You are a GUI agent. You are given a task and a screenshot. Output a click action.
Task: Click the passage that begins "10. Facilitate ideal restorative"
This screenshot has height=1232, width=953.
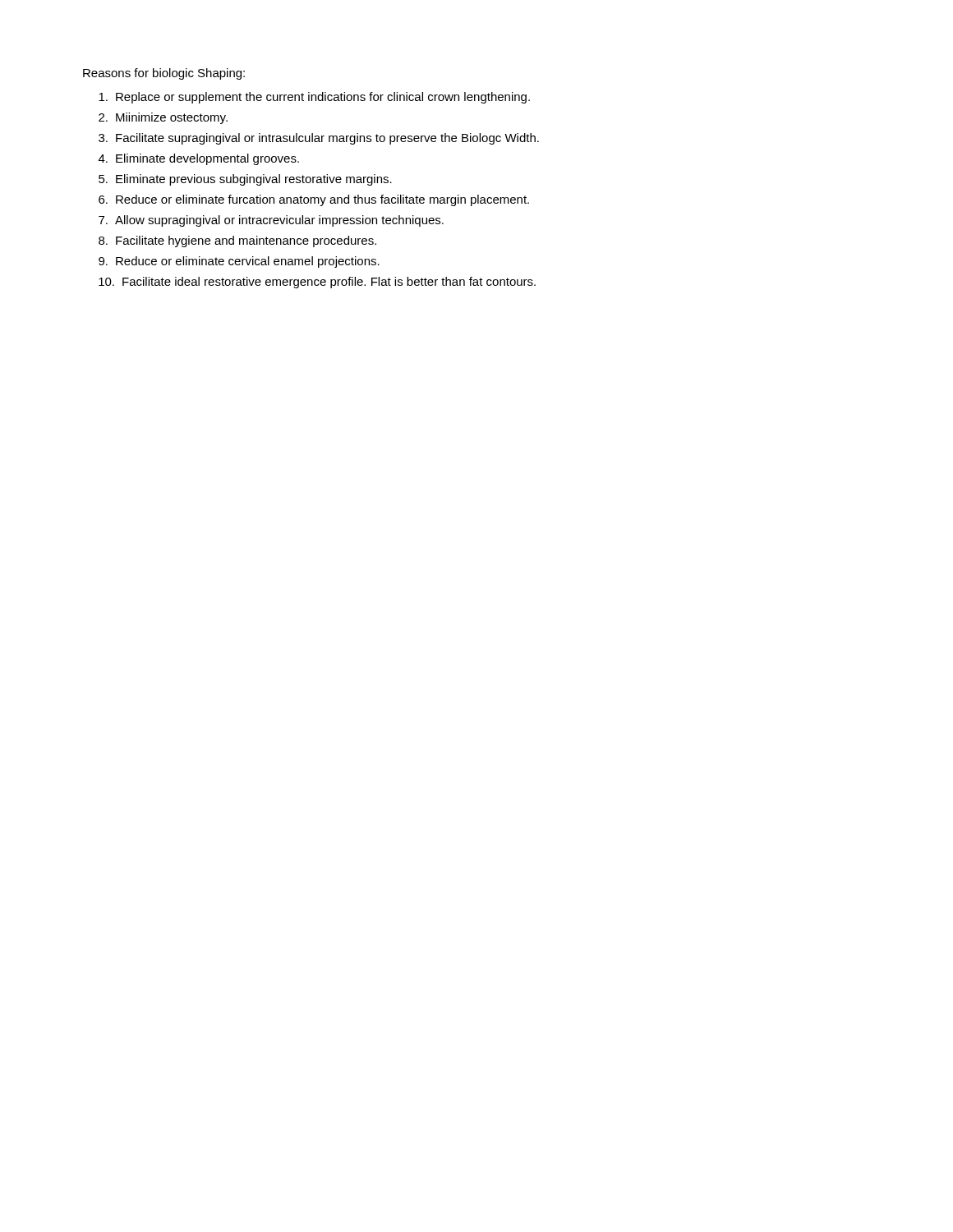point(309,281)
